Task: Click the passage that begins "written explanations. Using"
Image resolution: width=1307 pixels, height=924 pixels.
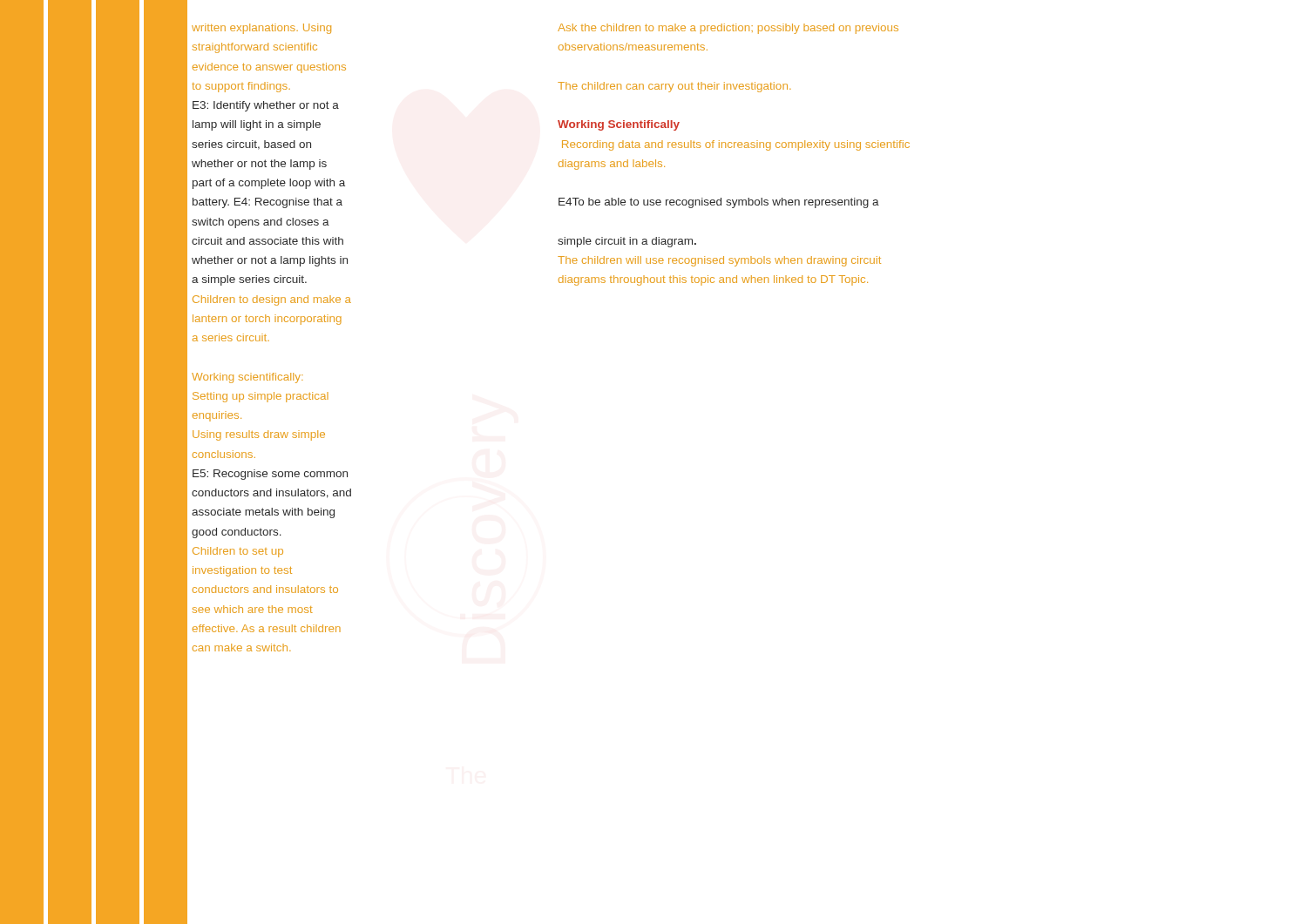Action: point(261,29)
